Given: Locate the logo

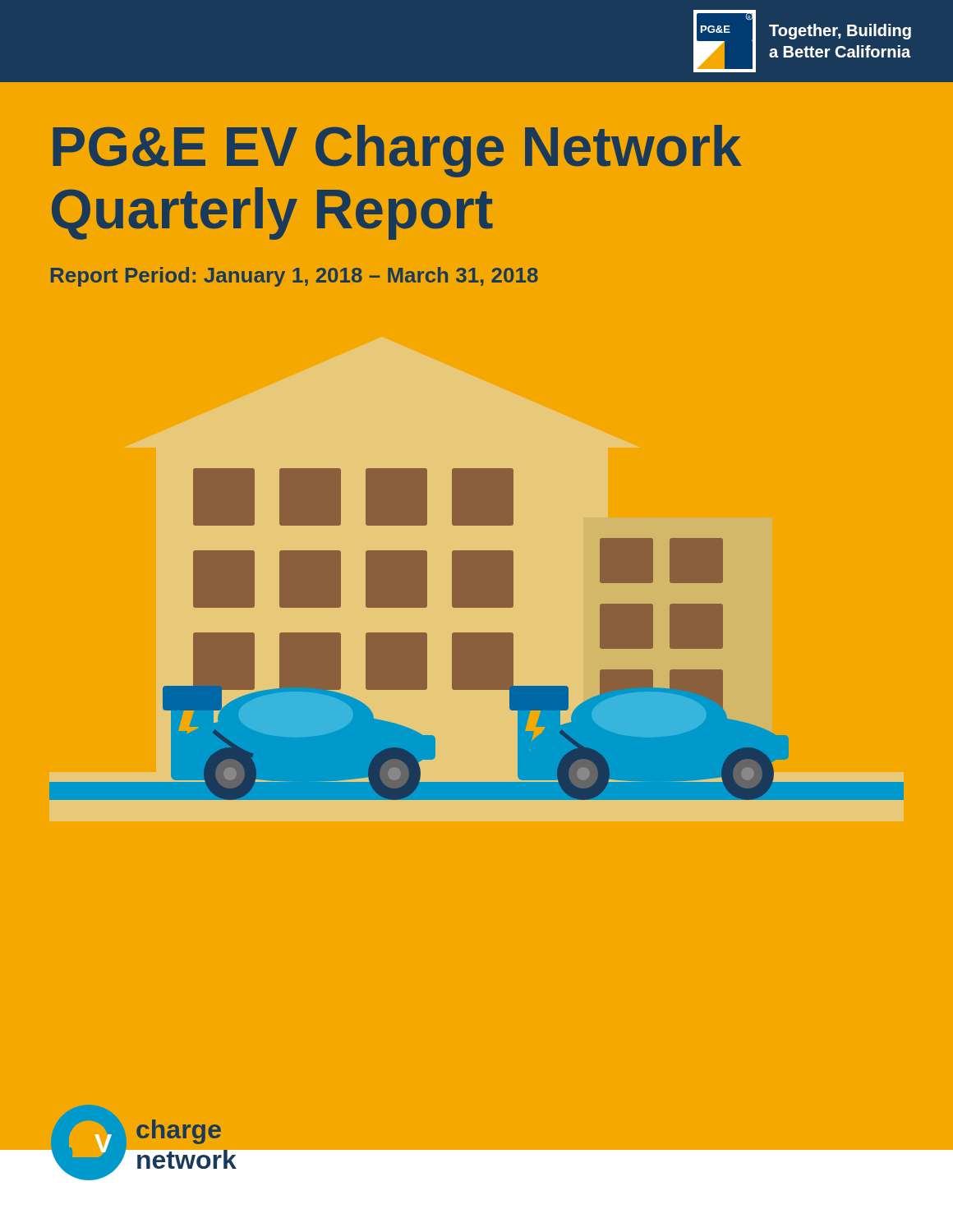Looking at the screenshot, I should [x=181, y=1144].
